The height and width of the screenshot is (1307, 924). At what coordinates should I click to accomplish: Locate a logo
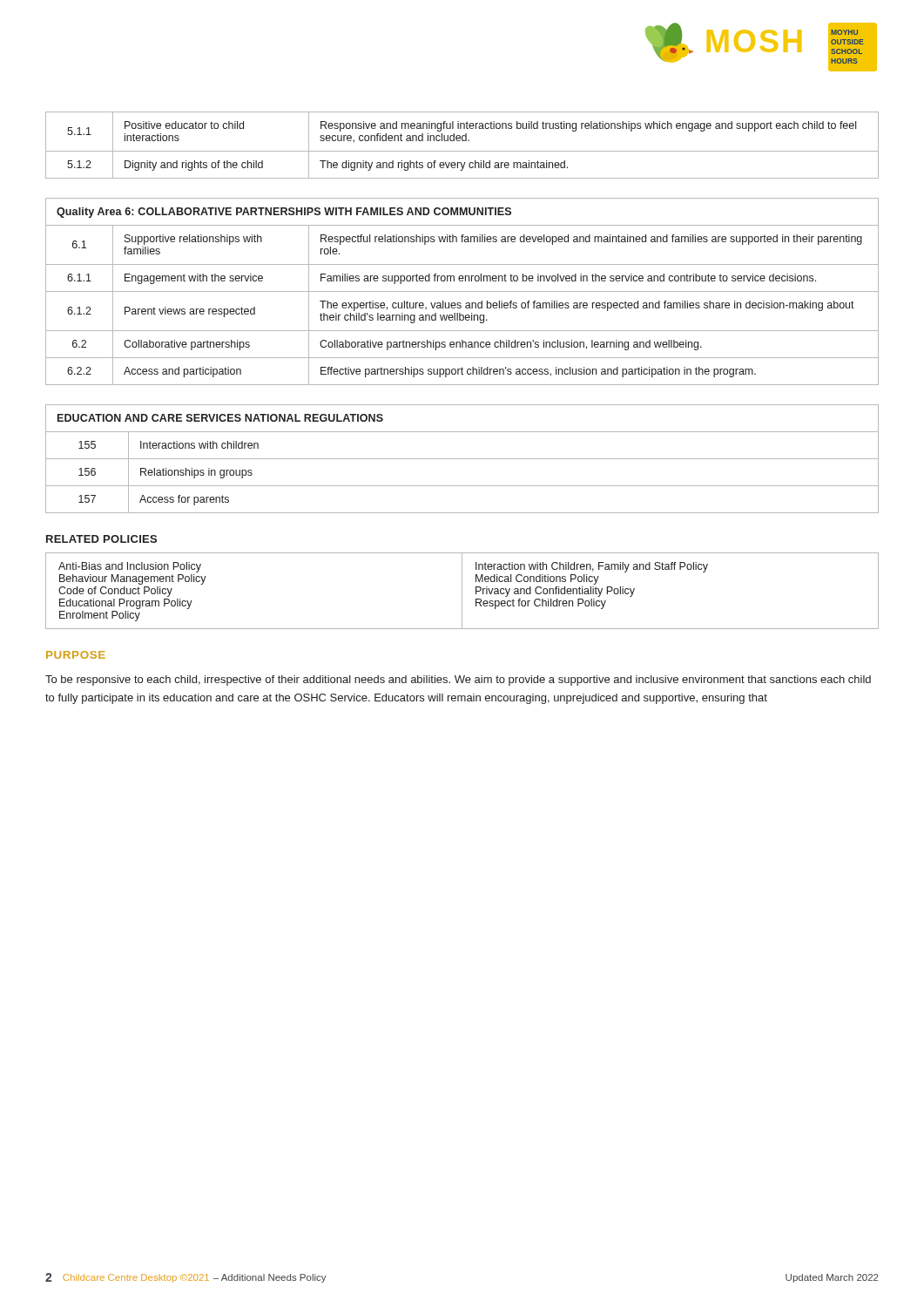click(757, 47)
